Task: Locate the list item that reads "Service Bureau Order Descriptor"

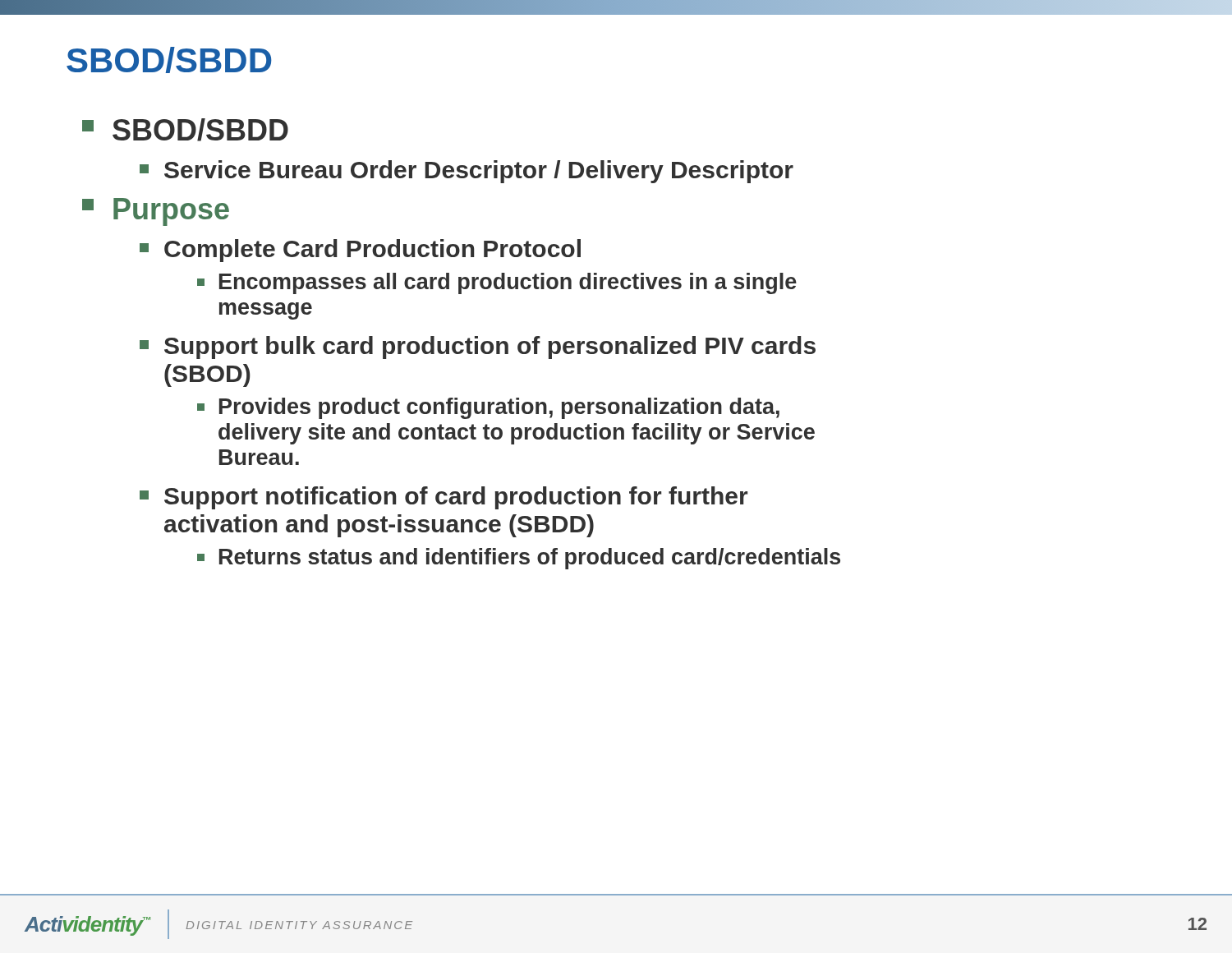Action: coord(466,170)
